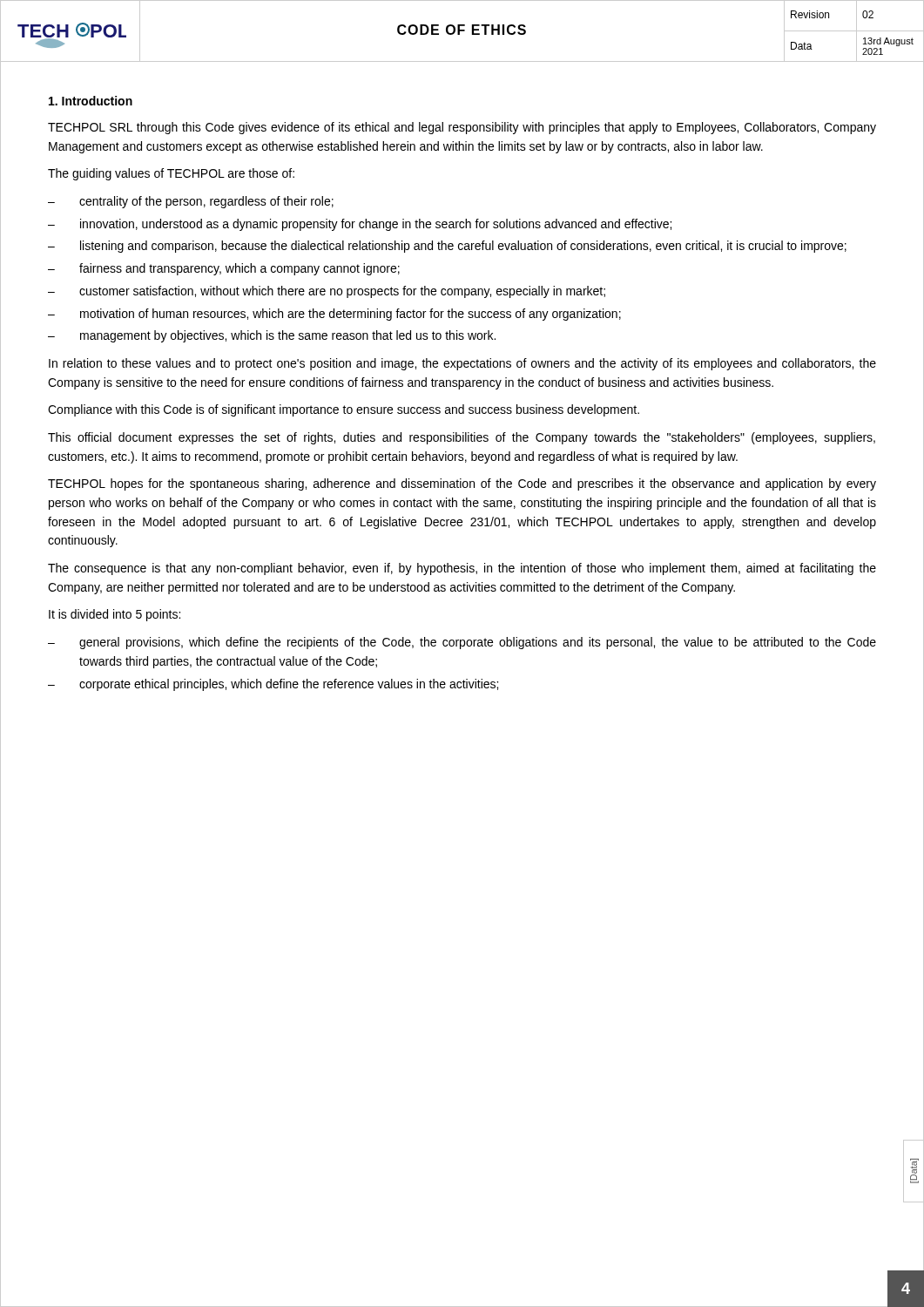924x1307 pixels.
Task: Point to the element starting "The guiding values"
Action: (172, 174)
